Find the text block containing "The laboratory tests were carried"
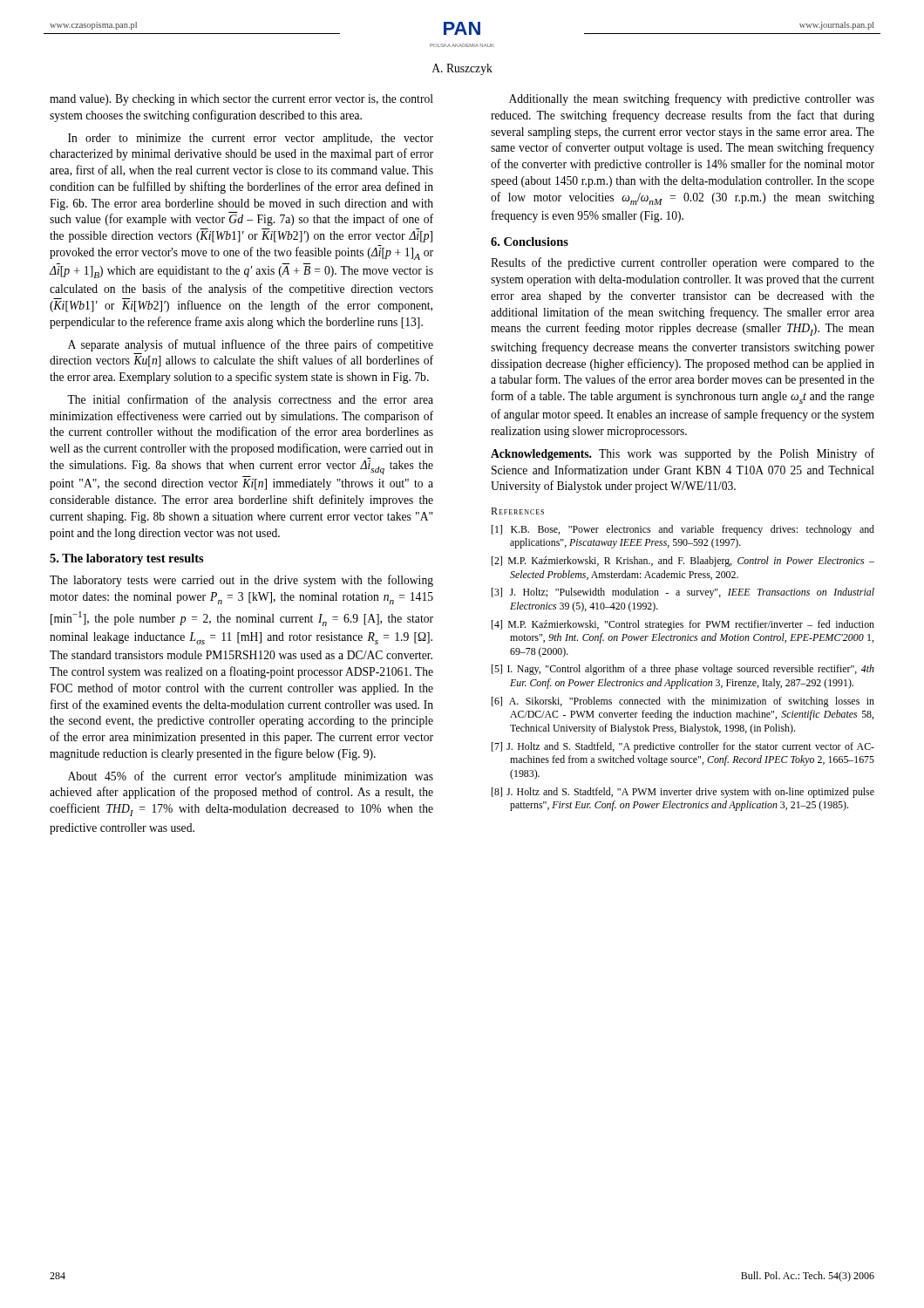The height and width of the screenshot is (1308, 924). [x=241, y=668]
